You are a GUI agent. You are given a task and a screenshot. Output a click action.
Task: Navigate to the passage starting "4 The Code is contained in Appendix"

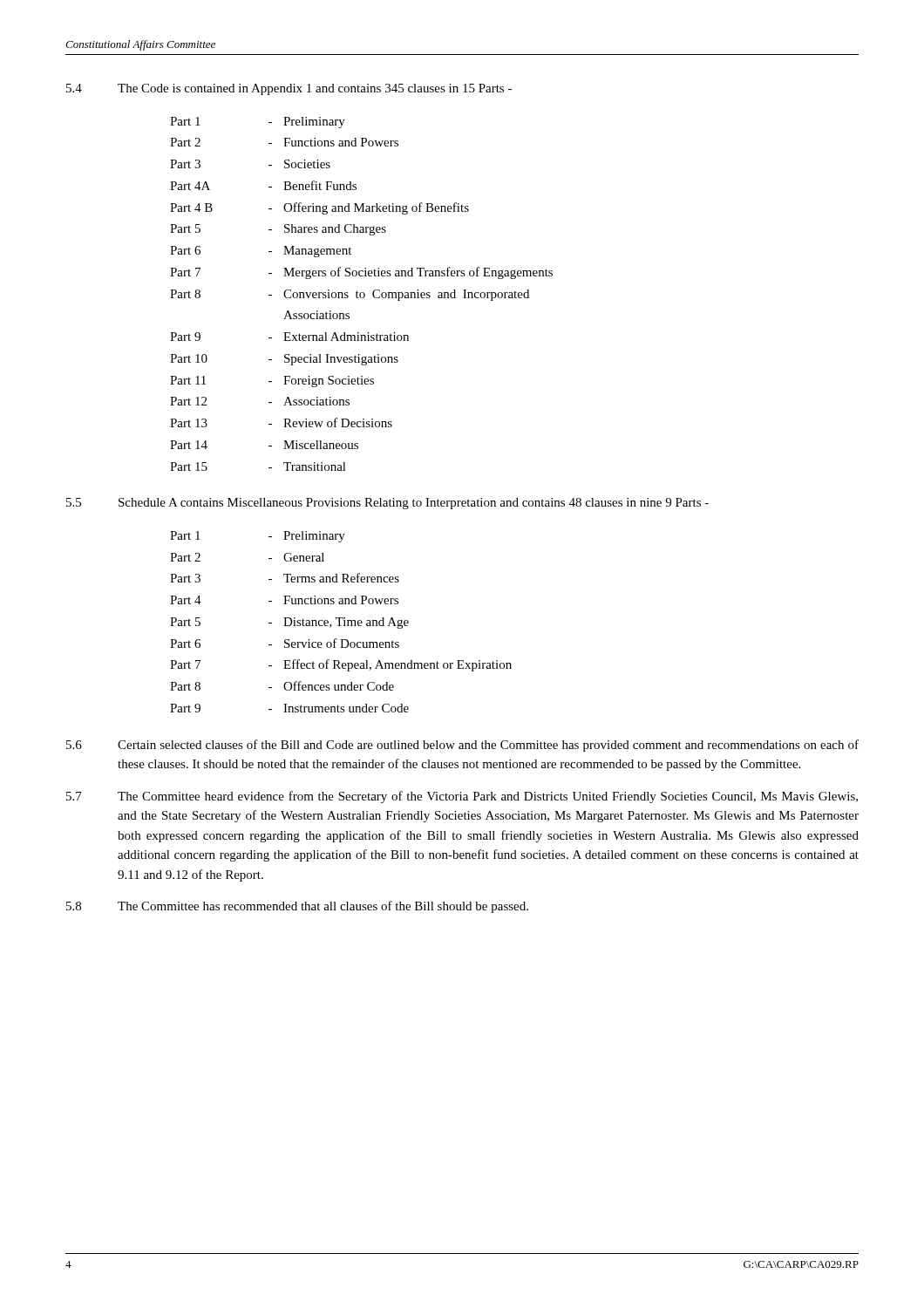[x=462, y=88]
